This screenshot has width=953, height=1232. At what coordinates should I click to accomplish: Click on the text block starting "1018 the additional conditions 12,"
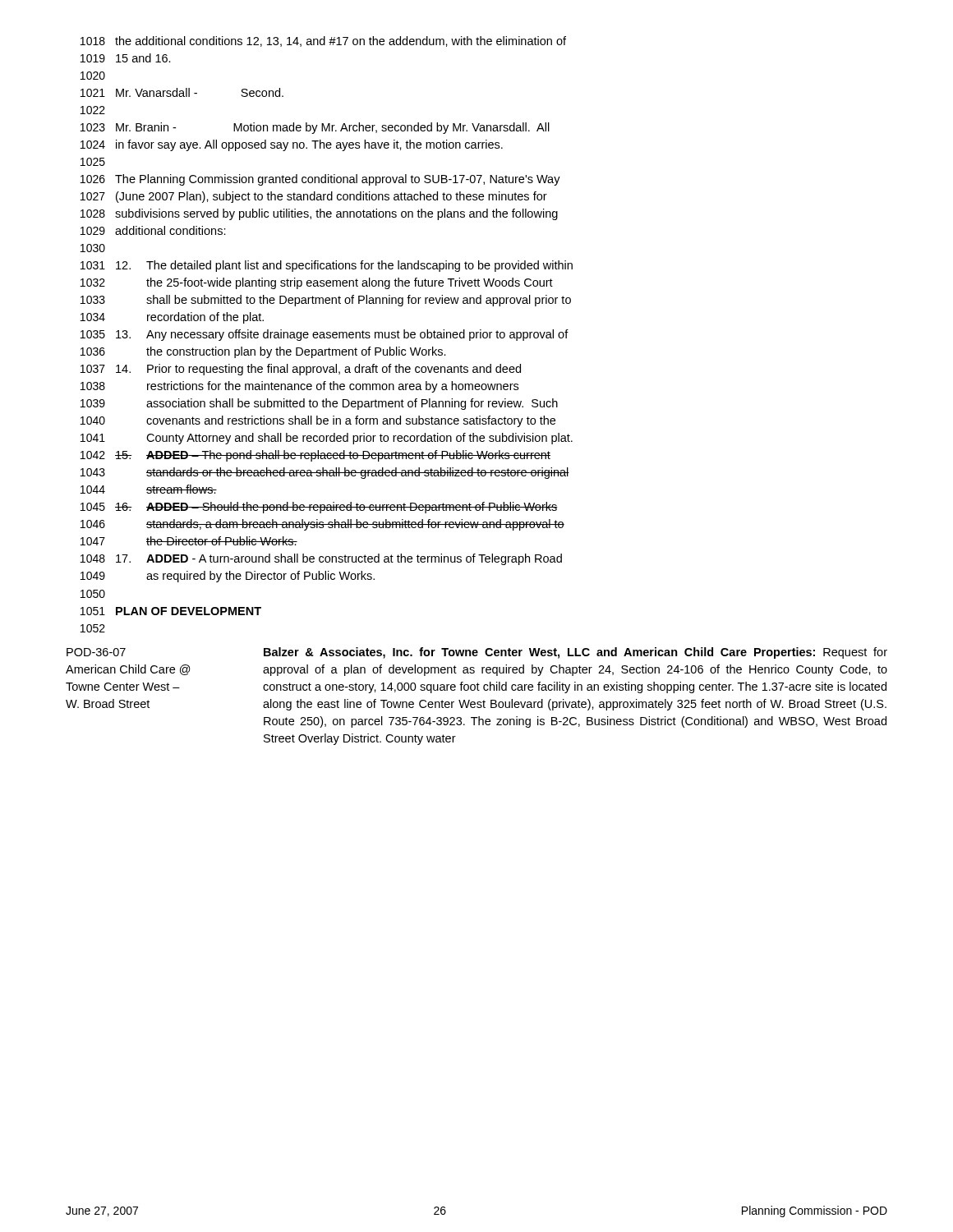[476, 42]
